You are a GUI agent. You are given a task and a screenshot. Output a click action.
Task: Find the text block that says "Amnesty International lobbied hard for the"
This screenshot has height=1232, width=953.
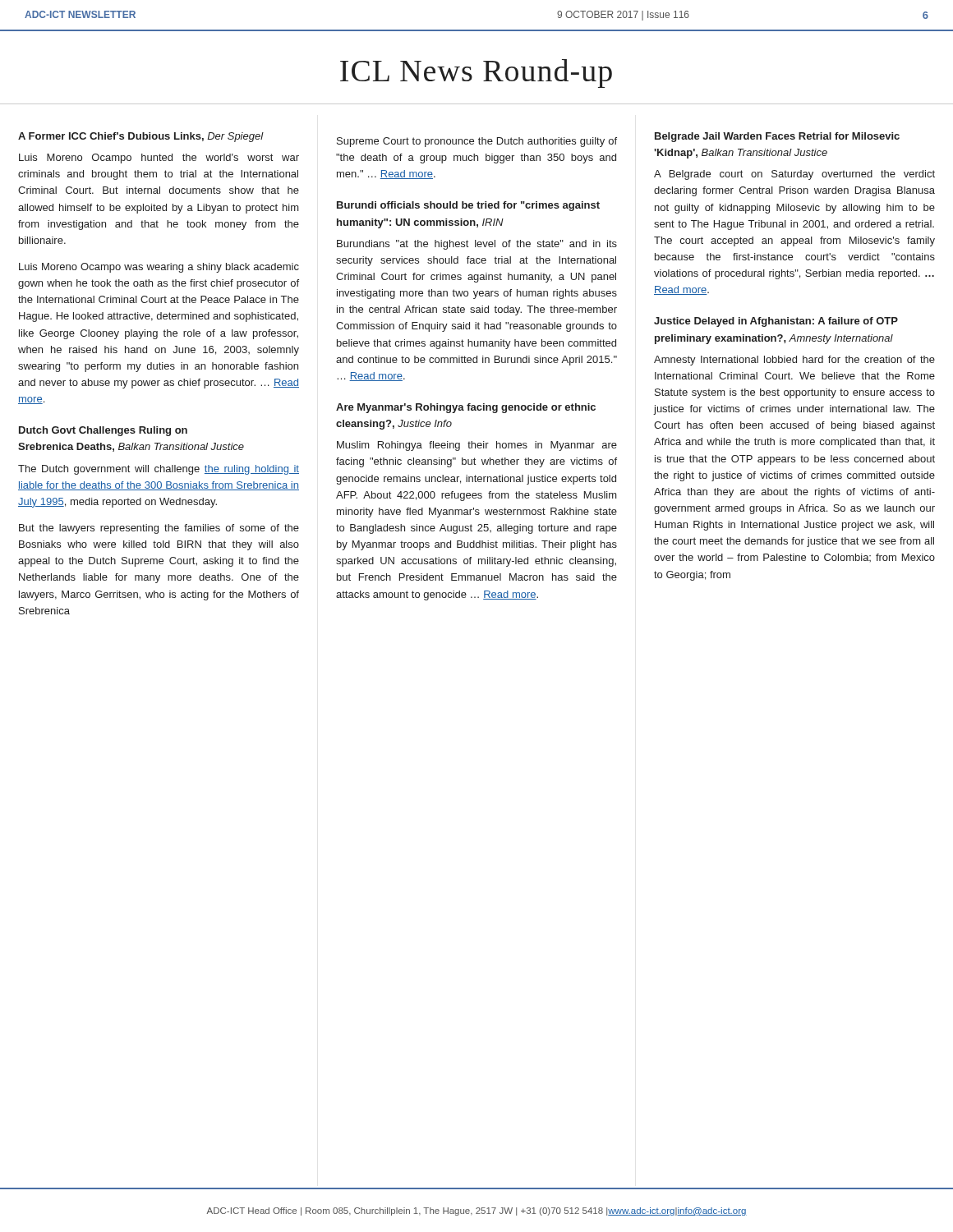point(794,467)
